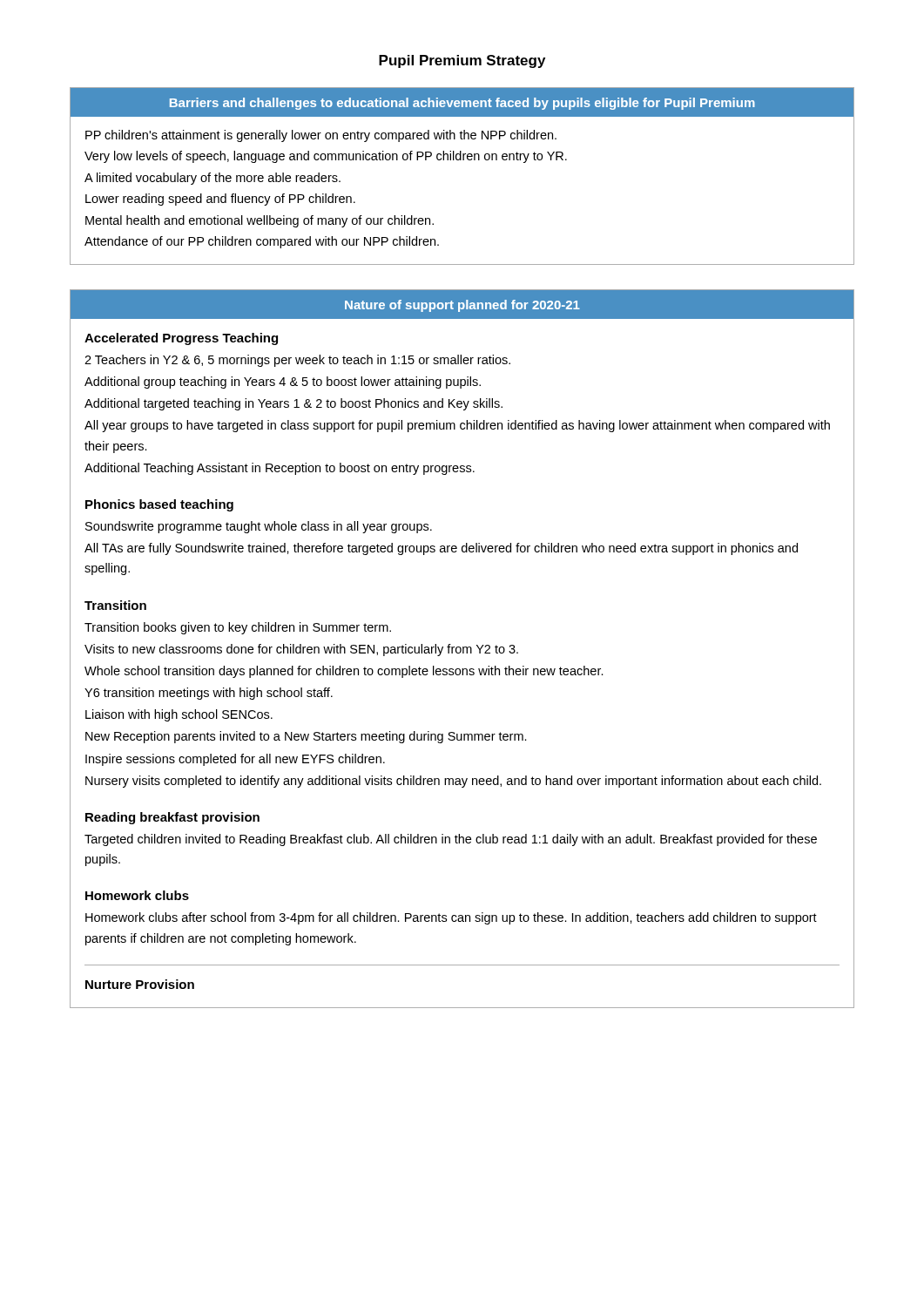Locate the text starting "Soundswrite programme taught"
Screen dimensions: 1307x924
[x=462, y=548]
